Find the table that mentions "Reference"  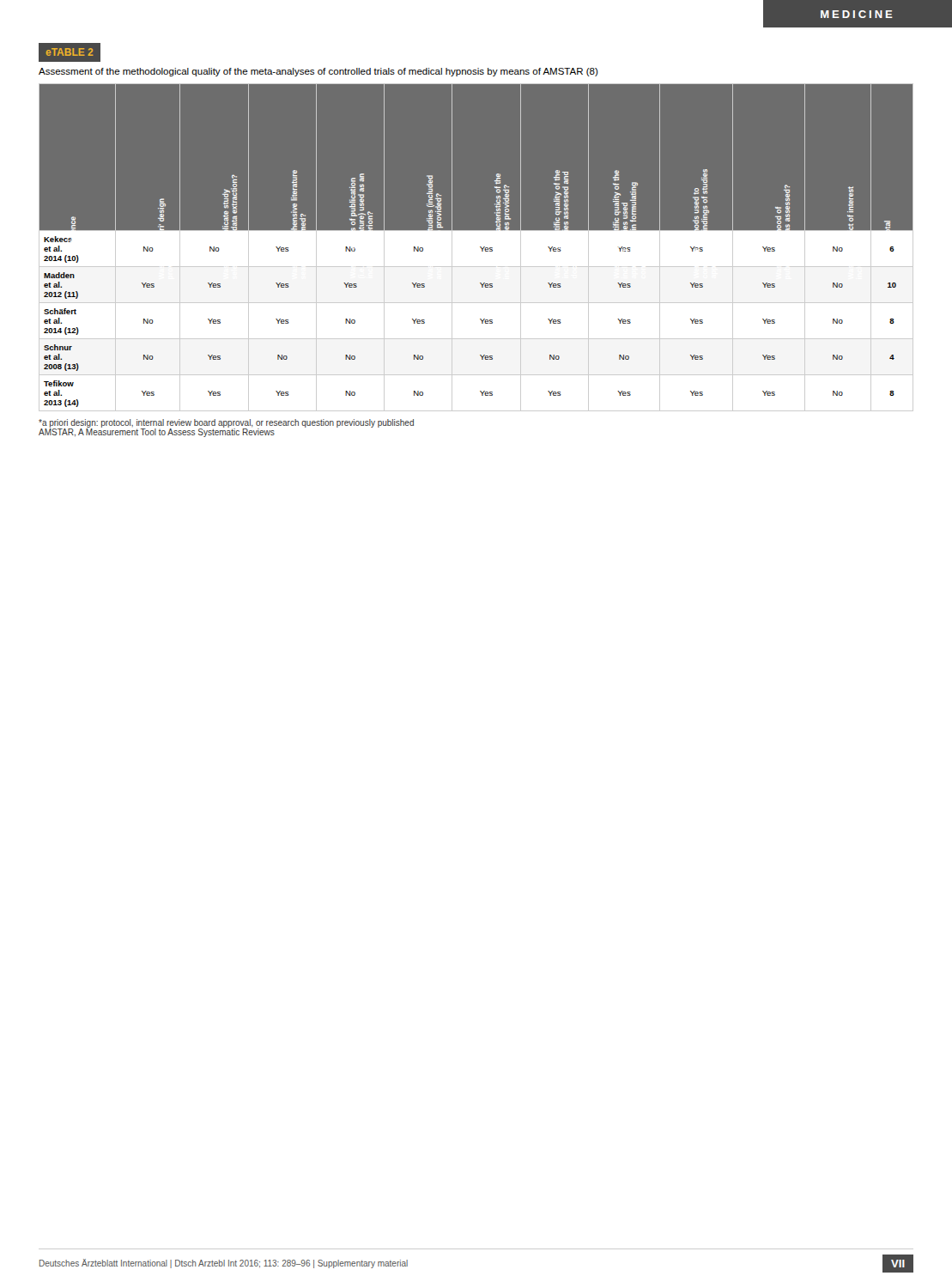[x=476, y=247]
